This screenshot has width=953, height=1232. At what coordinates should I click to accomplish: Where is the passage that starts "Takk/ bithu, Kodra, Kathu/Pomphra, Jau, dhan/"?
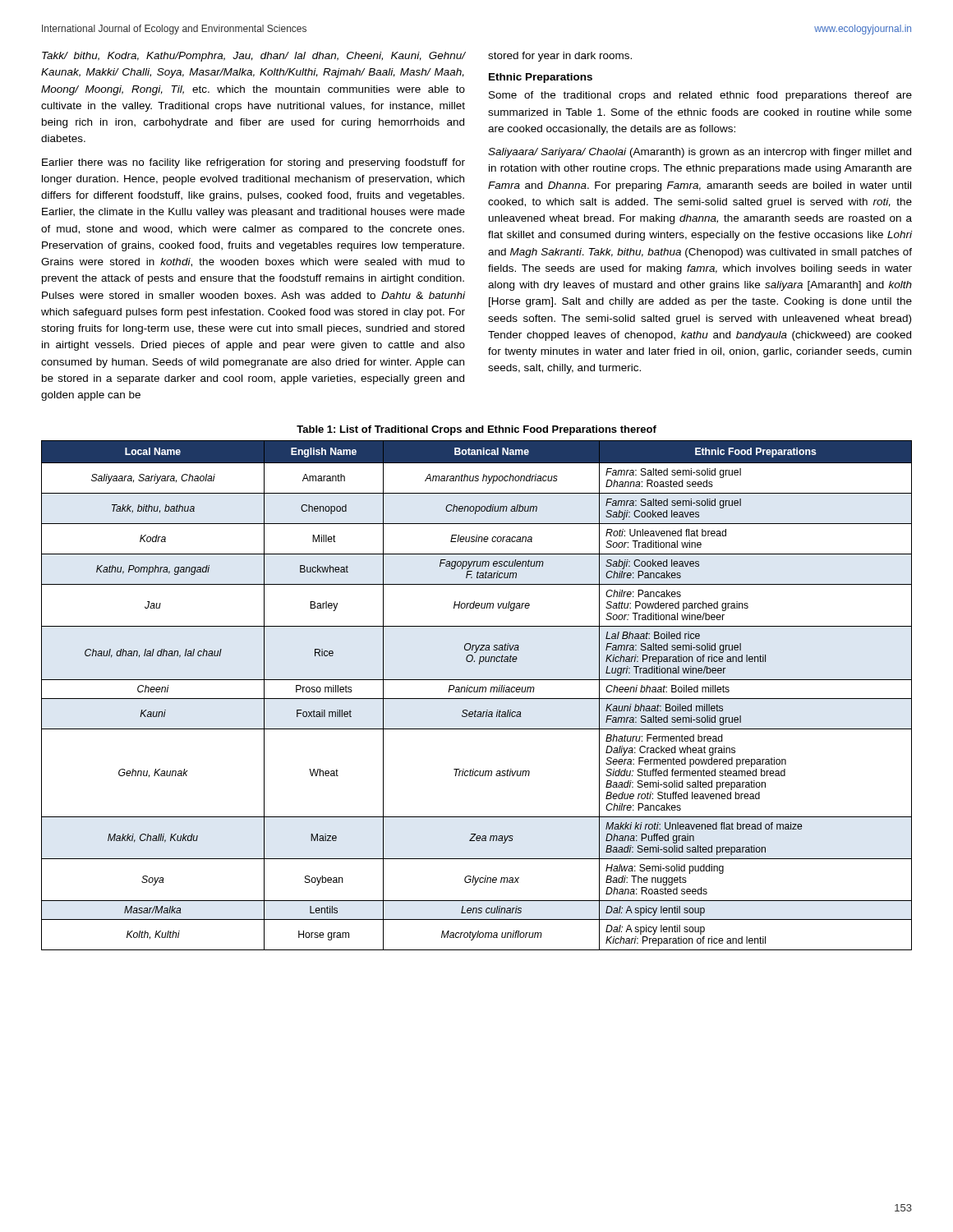point(253,226)
